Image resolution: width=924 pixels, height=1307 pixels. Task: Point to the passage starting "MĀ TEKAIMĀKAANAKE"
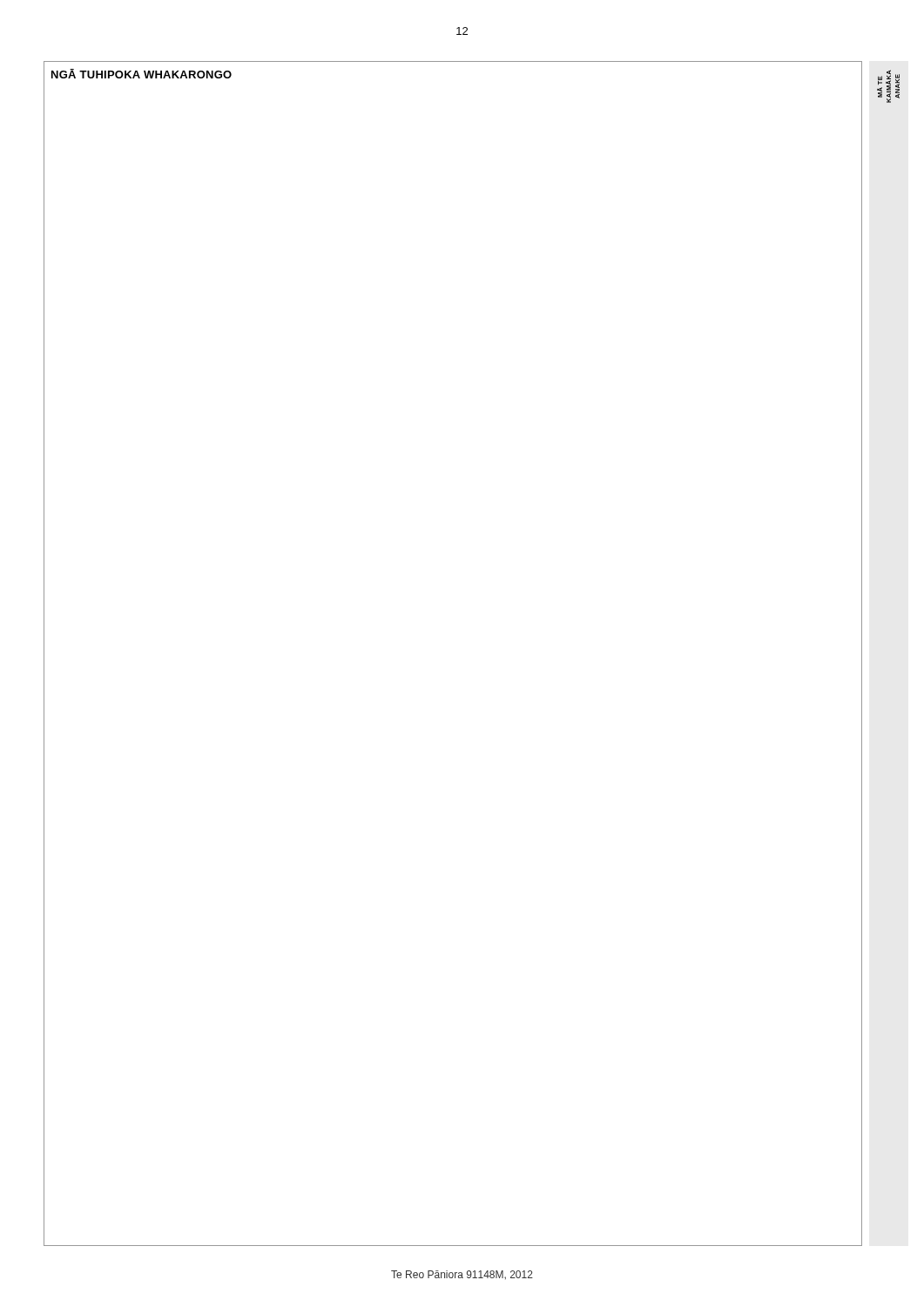click(x=888, y=86)
